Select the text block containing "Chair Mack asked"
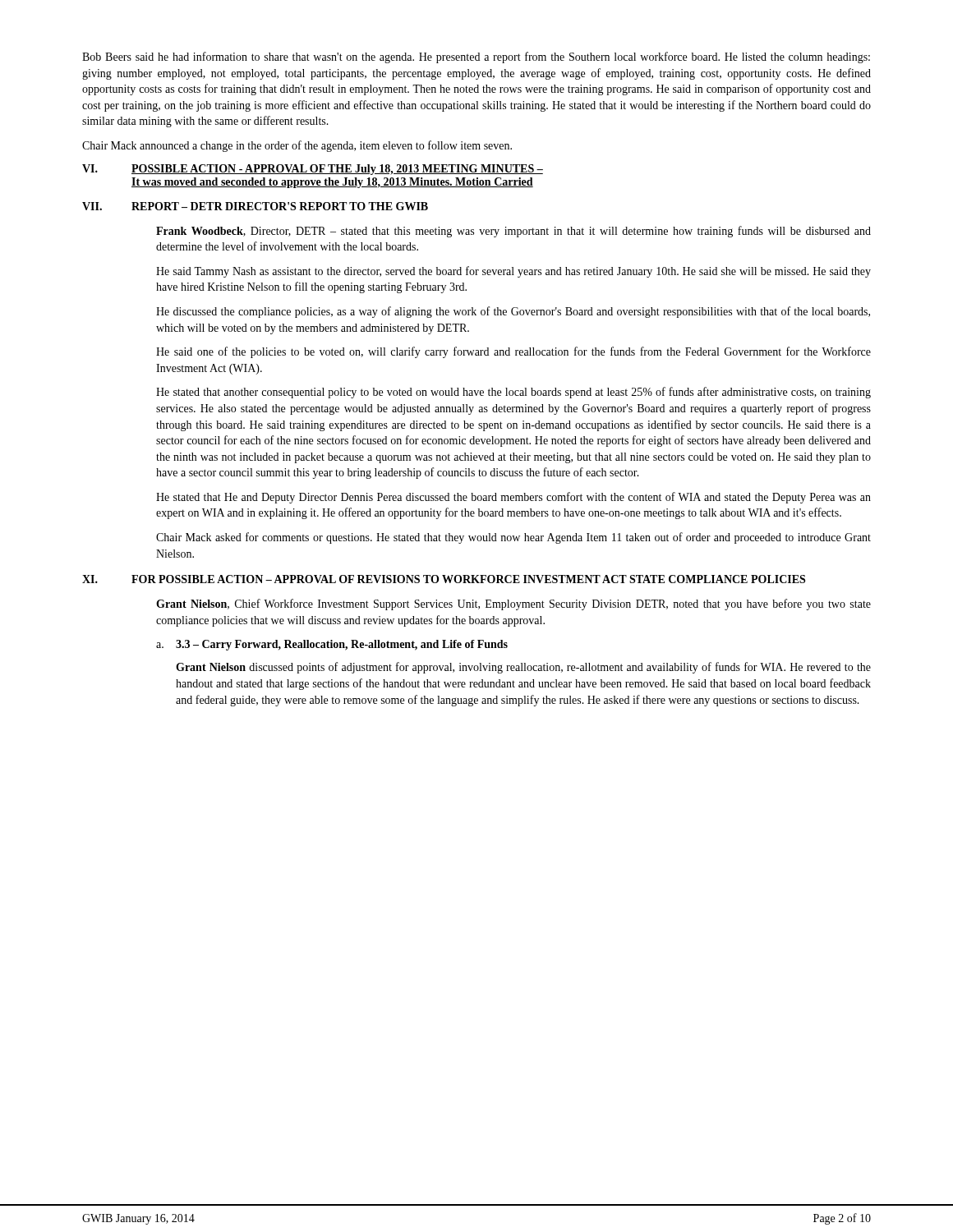This screenshot has width=953, height=1232. click(513, 546)
